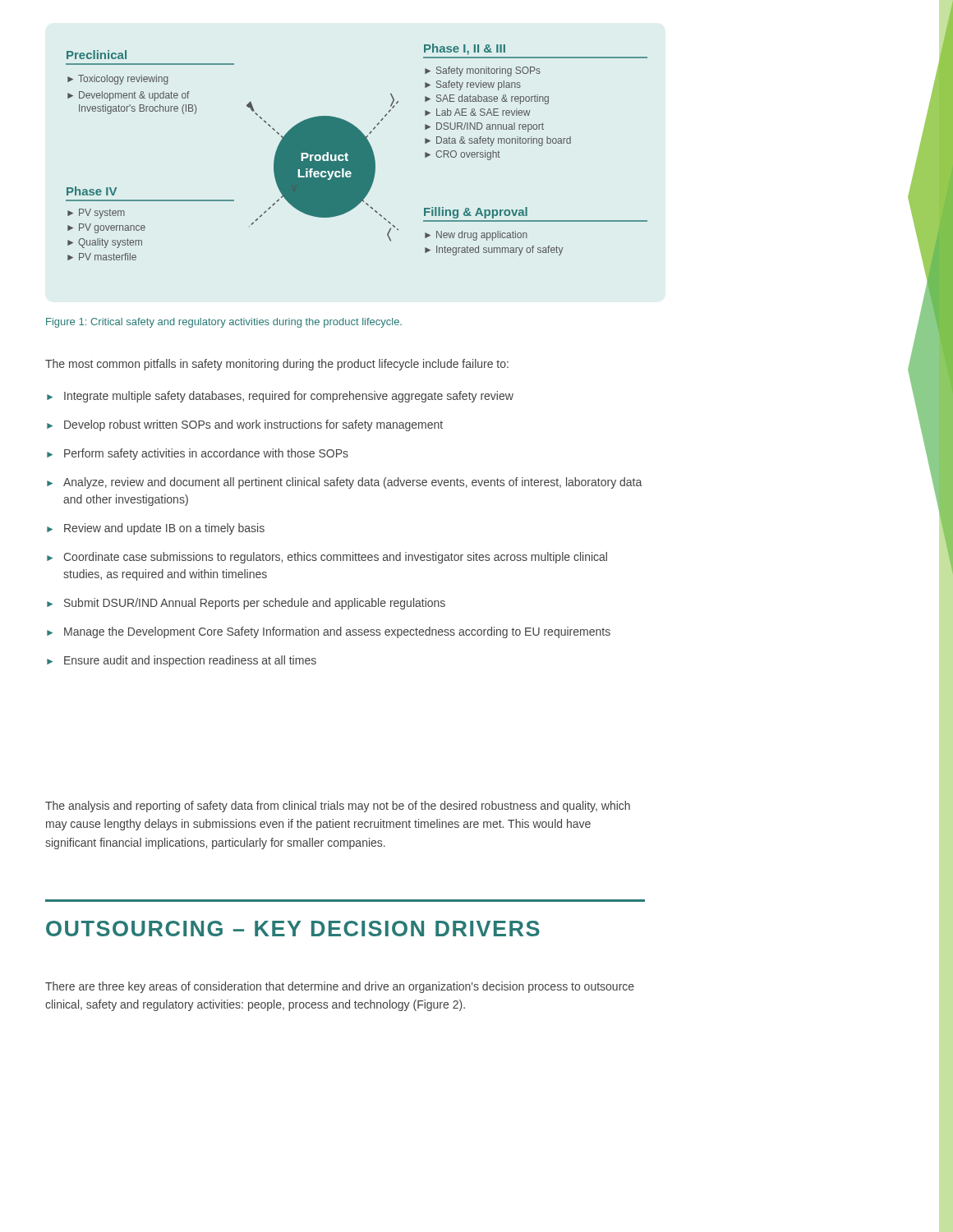Point to the block starting "The most common pitfalls"
953x1232 pixels.
pos(345,364)
